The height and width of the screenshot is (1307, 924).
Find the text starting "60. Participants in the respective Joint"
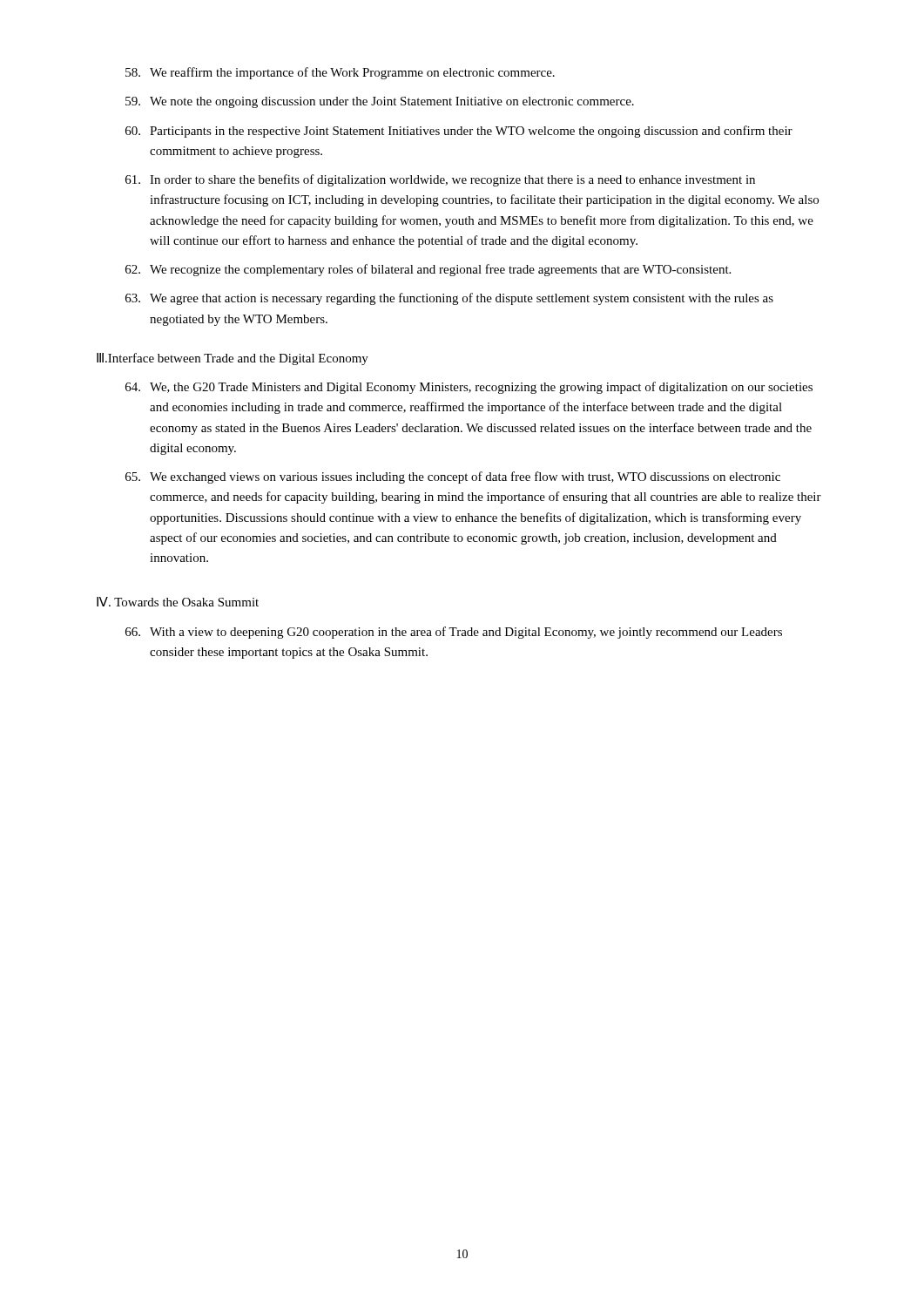(462, 141)
